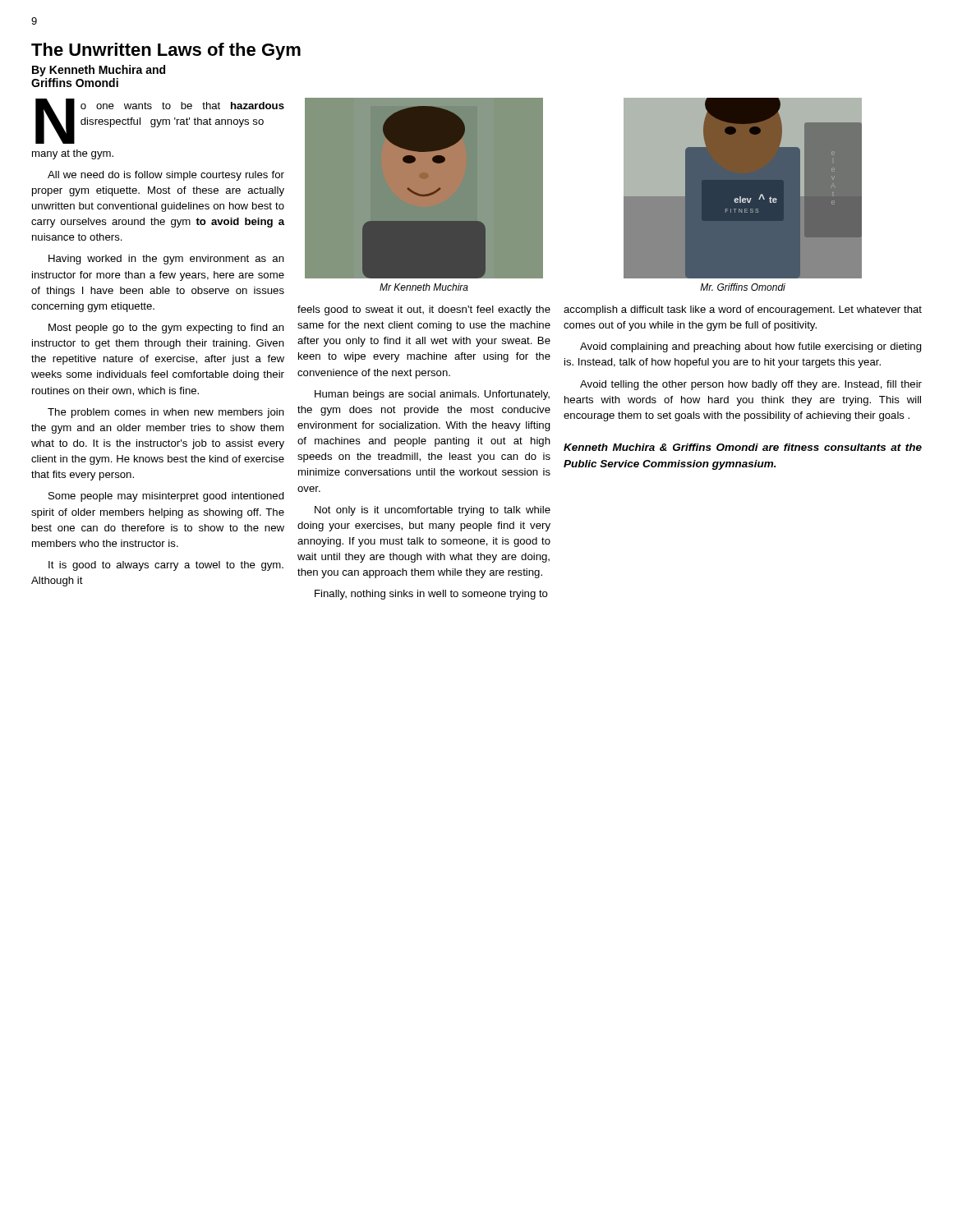Select the caption that says "Mr. Griffins Omondi"
953x1232 pixels.
743,287
